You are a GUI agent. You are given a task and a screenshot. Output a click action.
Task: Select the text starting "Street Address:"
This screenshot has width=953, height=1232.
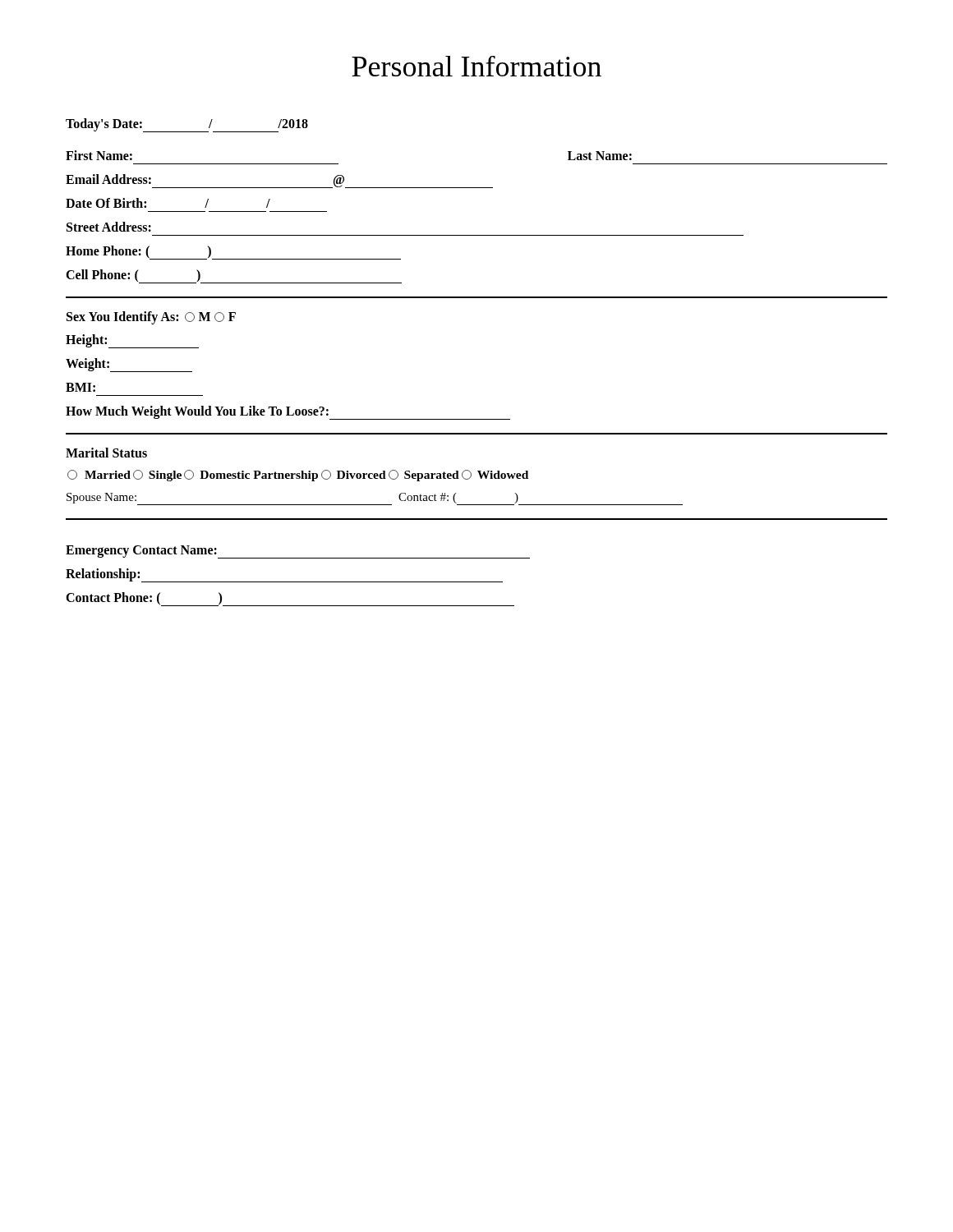point(405,228)
